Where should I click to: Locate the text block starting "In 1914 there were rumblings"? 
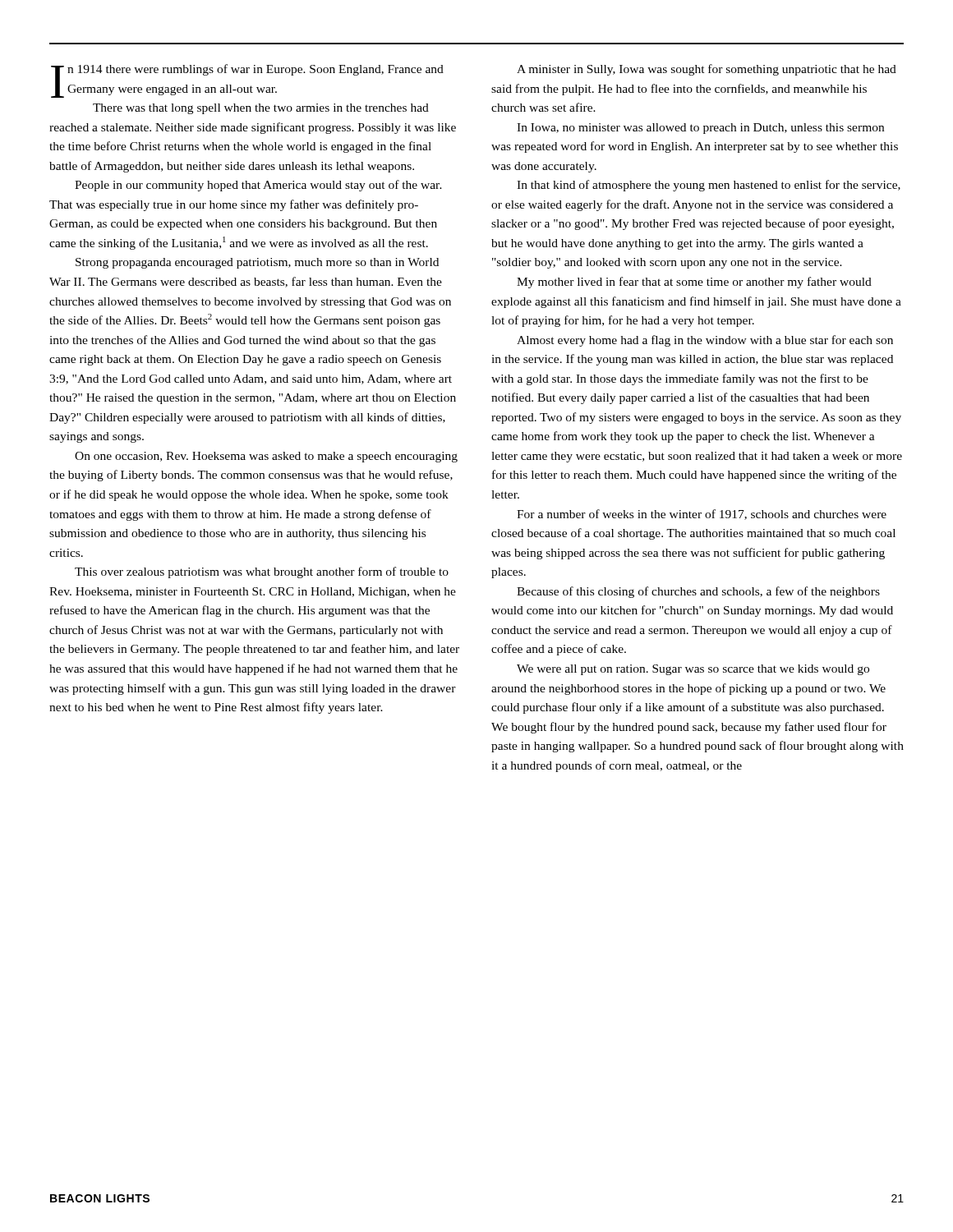255,388
